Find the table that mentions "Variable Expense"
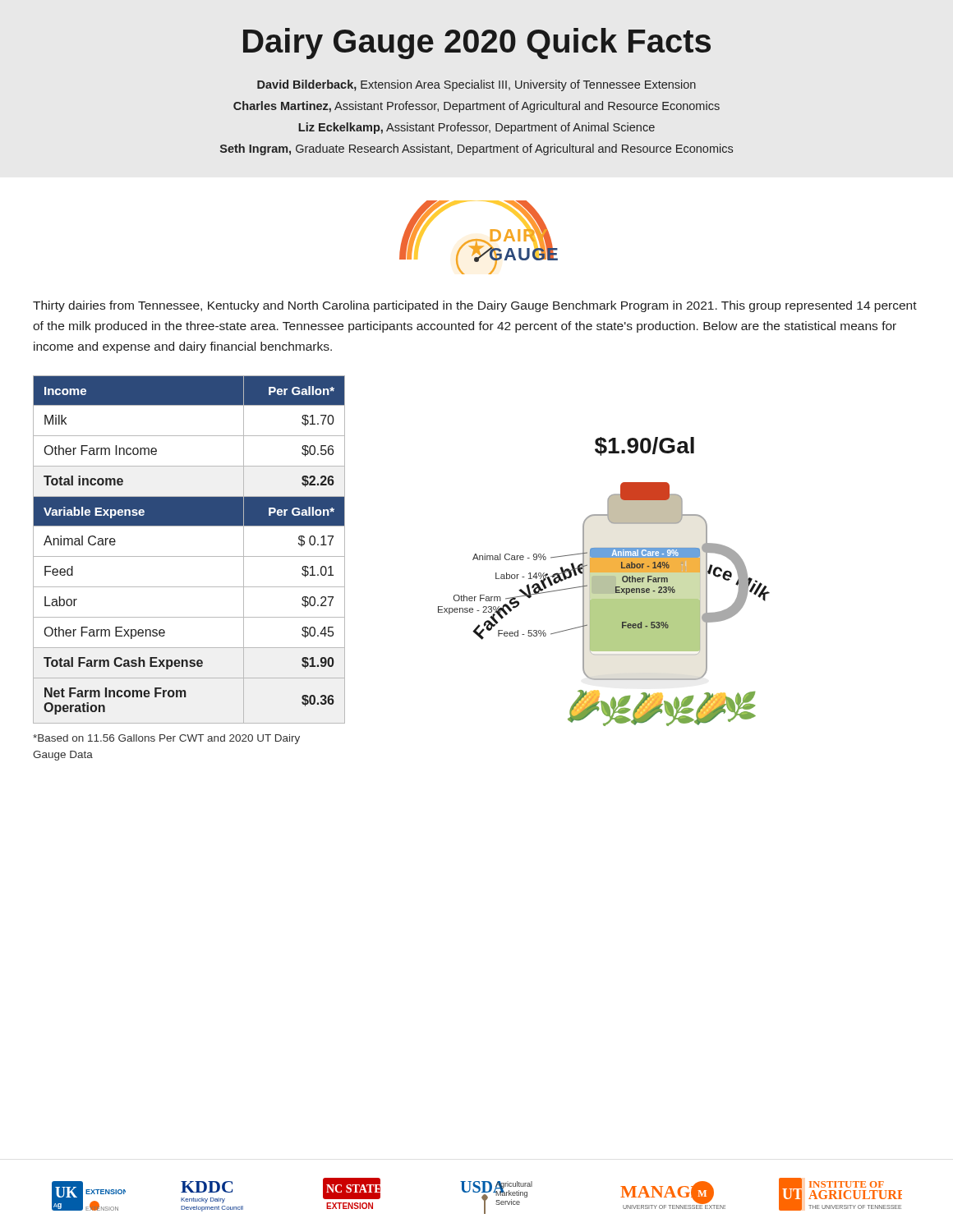This screenshot has width=953, height=1232. tap(189, 549)
